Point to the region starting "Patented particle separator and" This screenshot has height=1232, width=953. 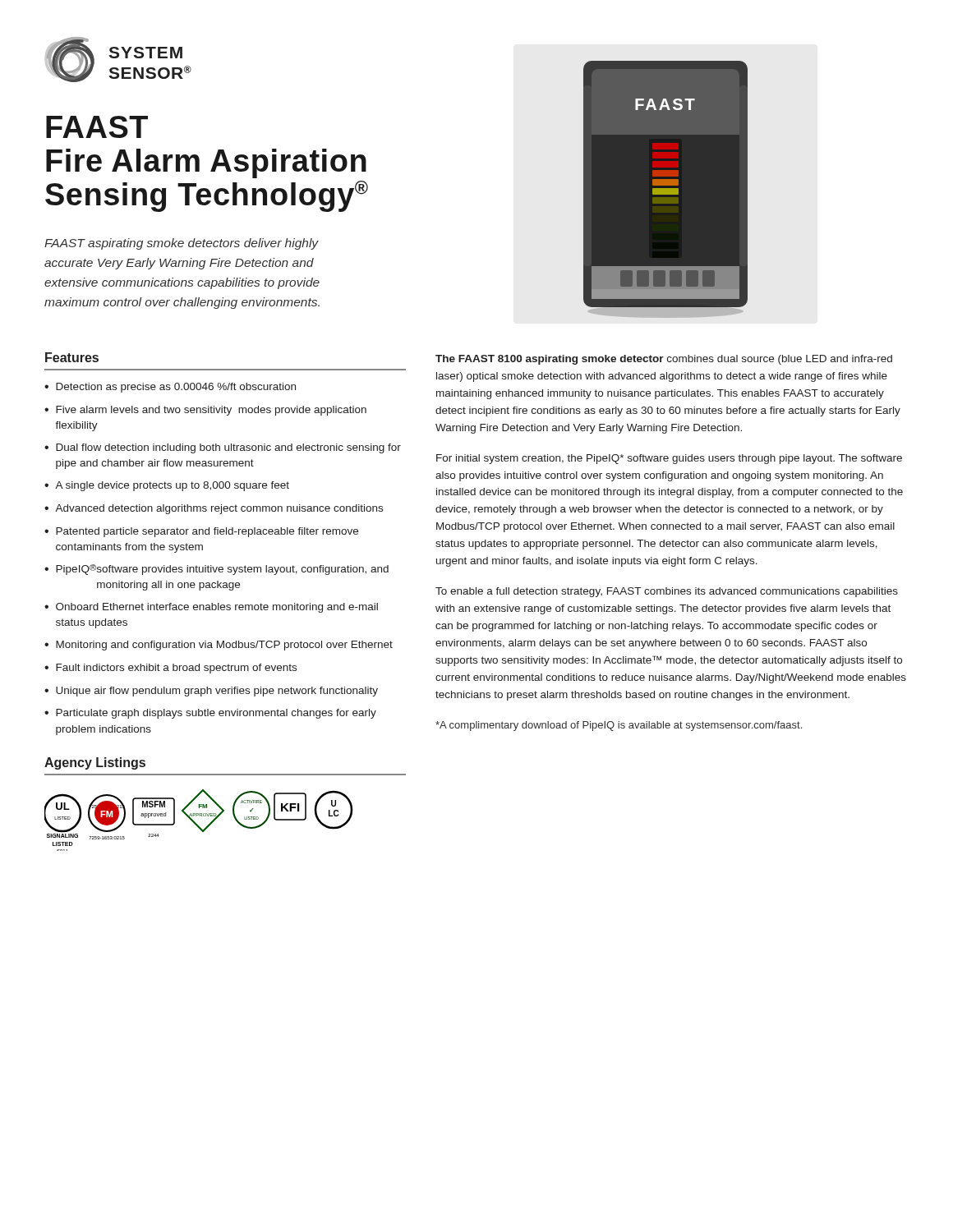click(207, 539)
